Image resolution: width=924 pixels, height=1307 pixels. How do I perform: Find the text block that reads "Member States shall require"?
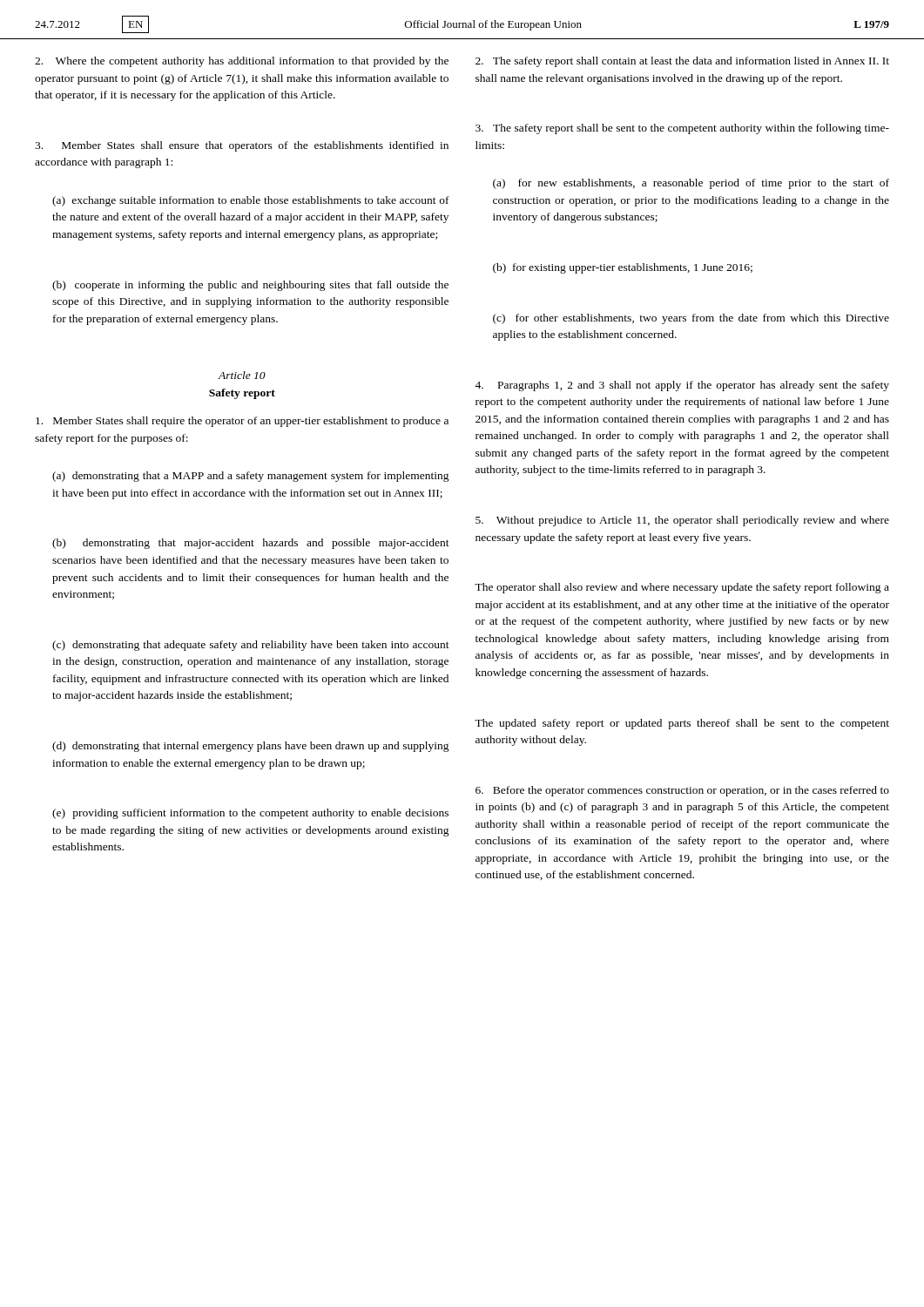point(242,429)
